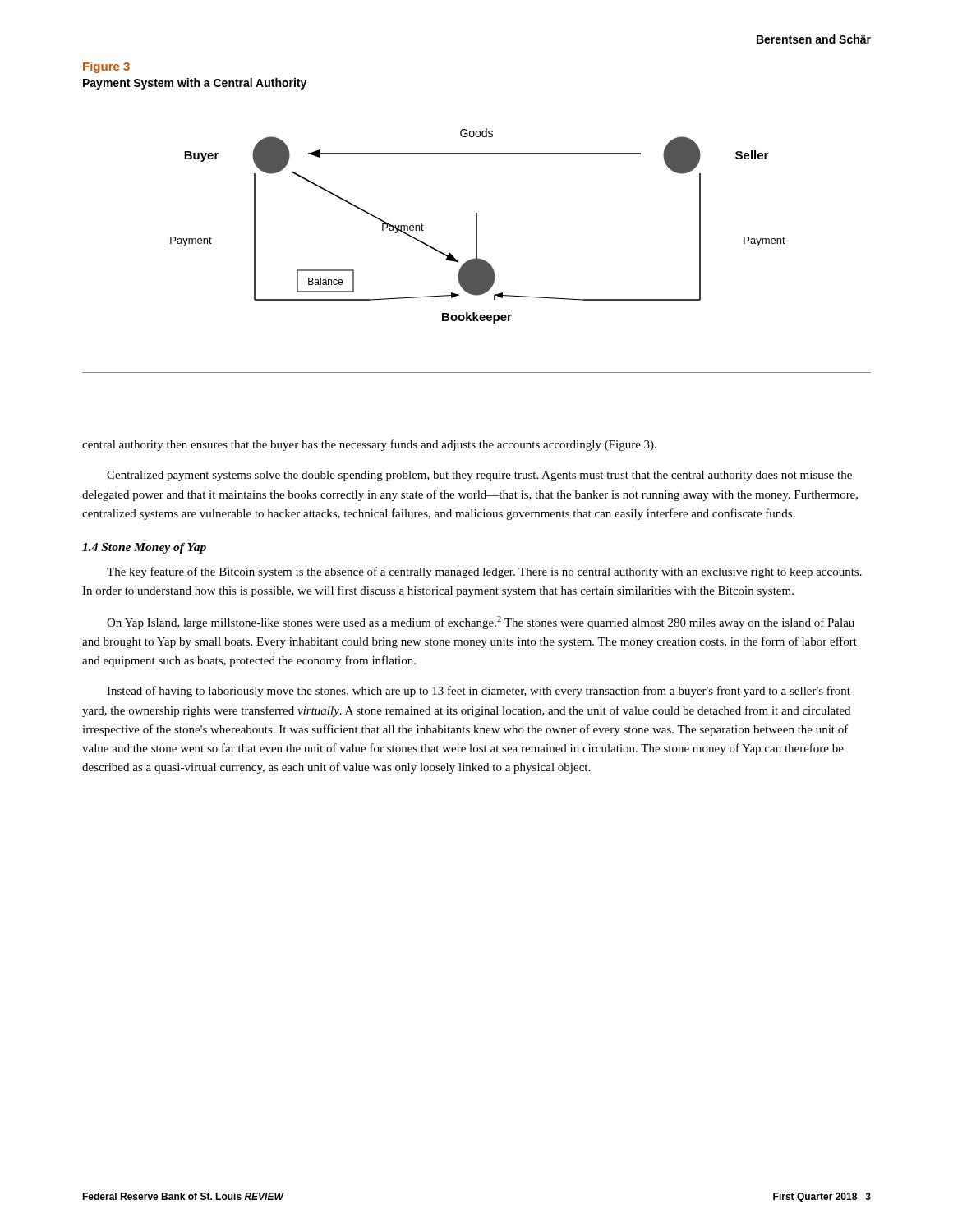Screen dimensions: 1232x953
Task: Select the flowchart
Action: (x=476, y=235)
